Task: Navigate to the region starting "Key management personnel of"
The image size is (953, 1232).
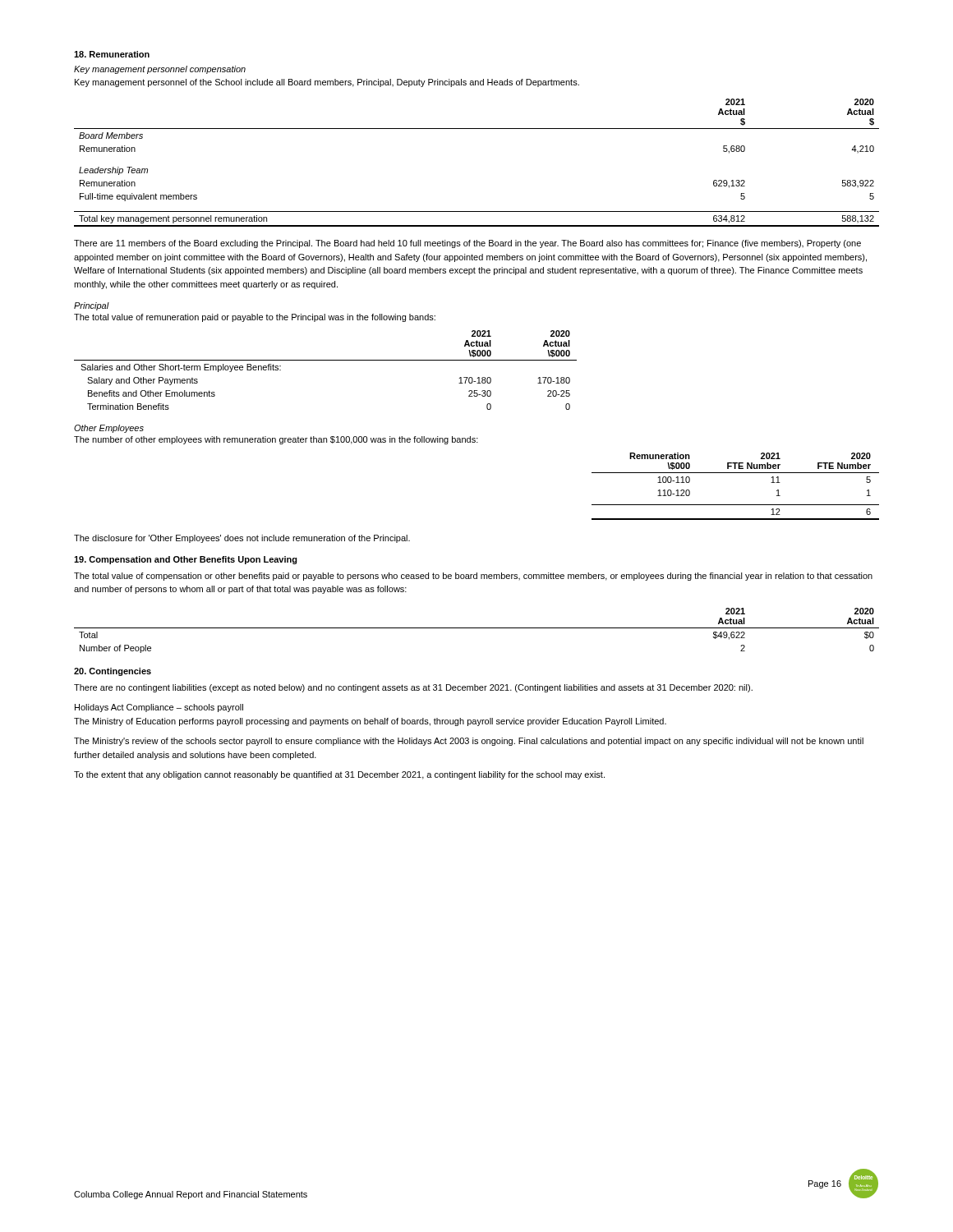Action: point(327,82)
